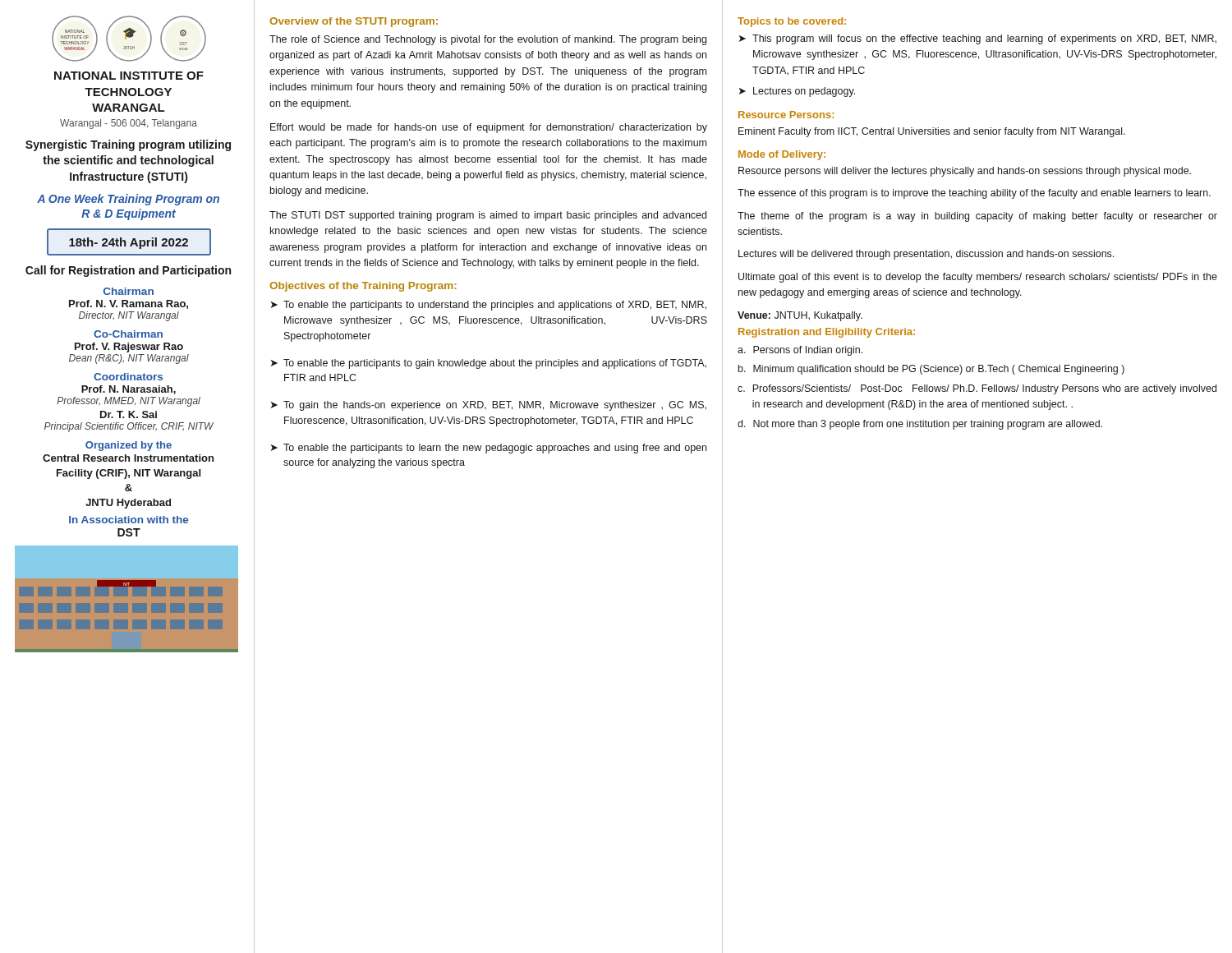
Task: Click on the section header that reads "Call for Registration and Participation"
Action: click(129, 270)
